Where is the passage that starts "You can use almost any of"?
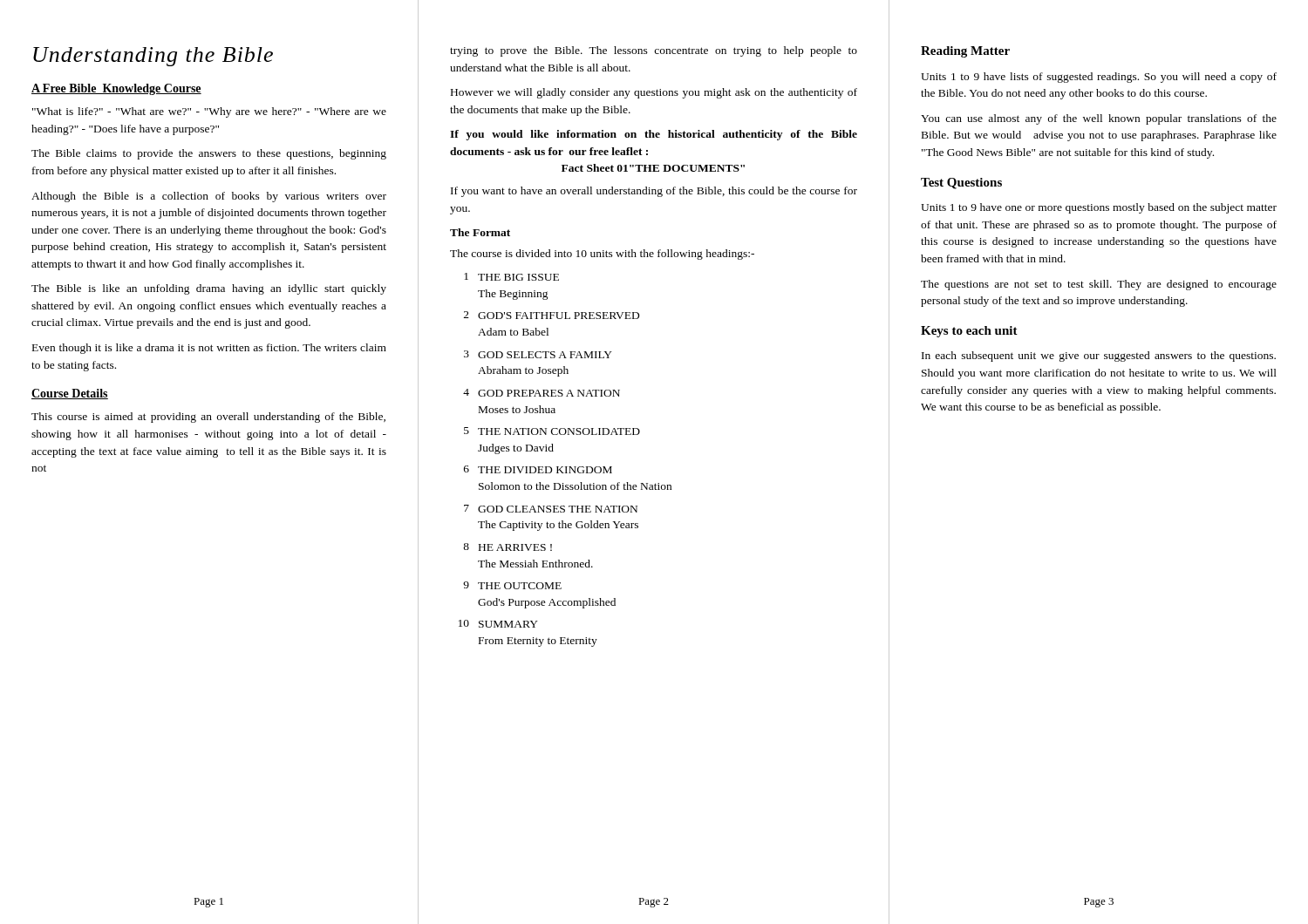The width and height of the screenshot is (1308, 924). (1099, 135)
